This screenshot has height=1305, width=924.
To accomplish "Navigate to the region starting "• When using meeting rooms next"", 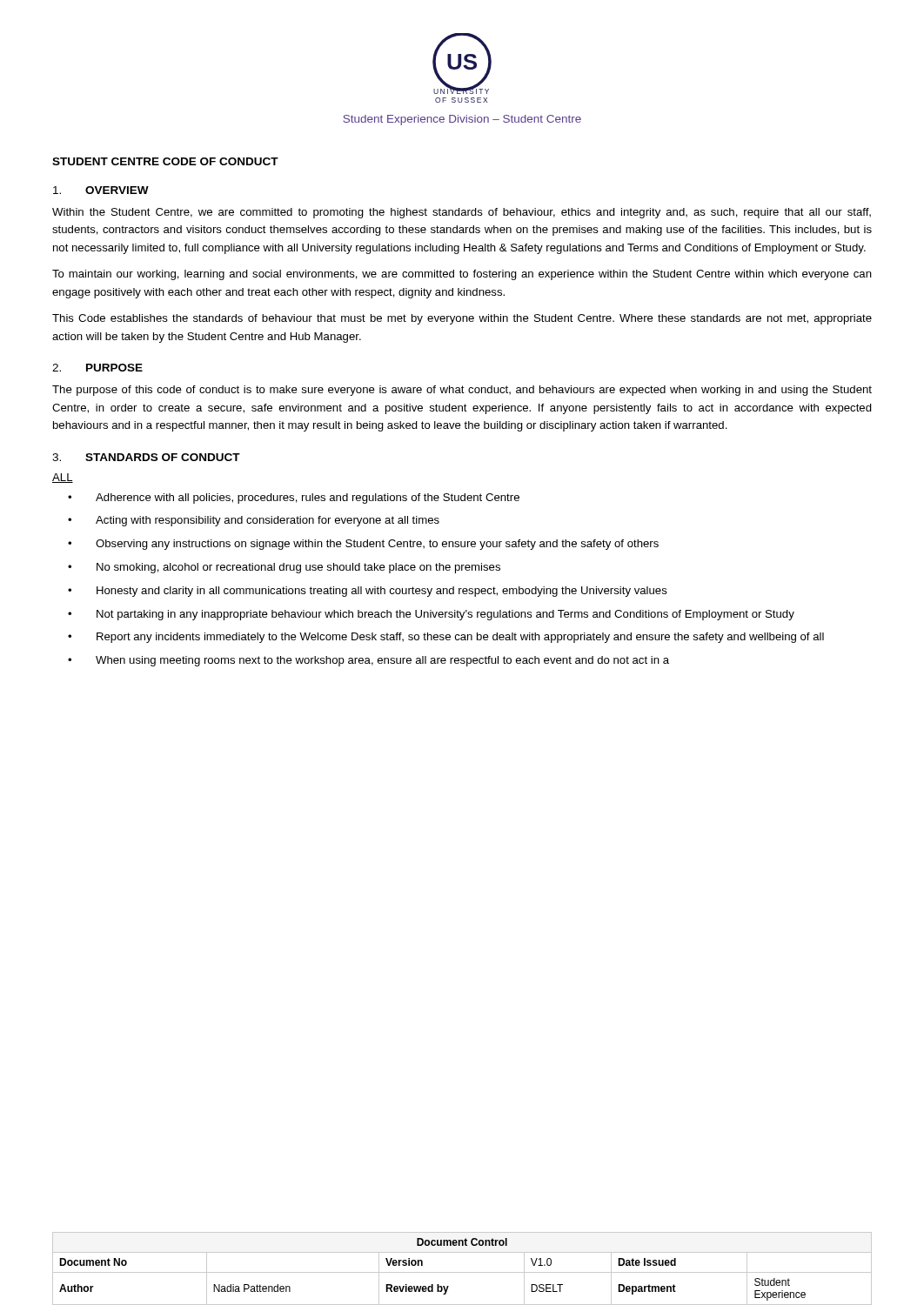I will [x=361, y=660].
